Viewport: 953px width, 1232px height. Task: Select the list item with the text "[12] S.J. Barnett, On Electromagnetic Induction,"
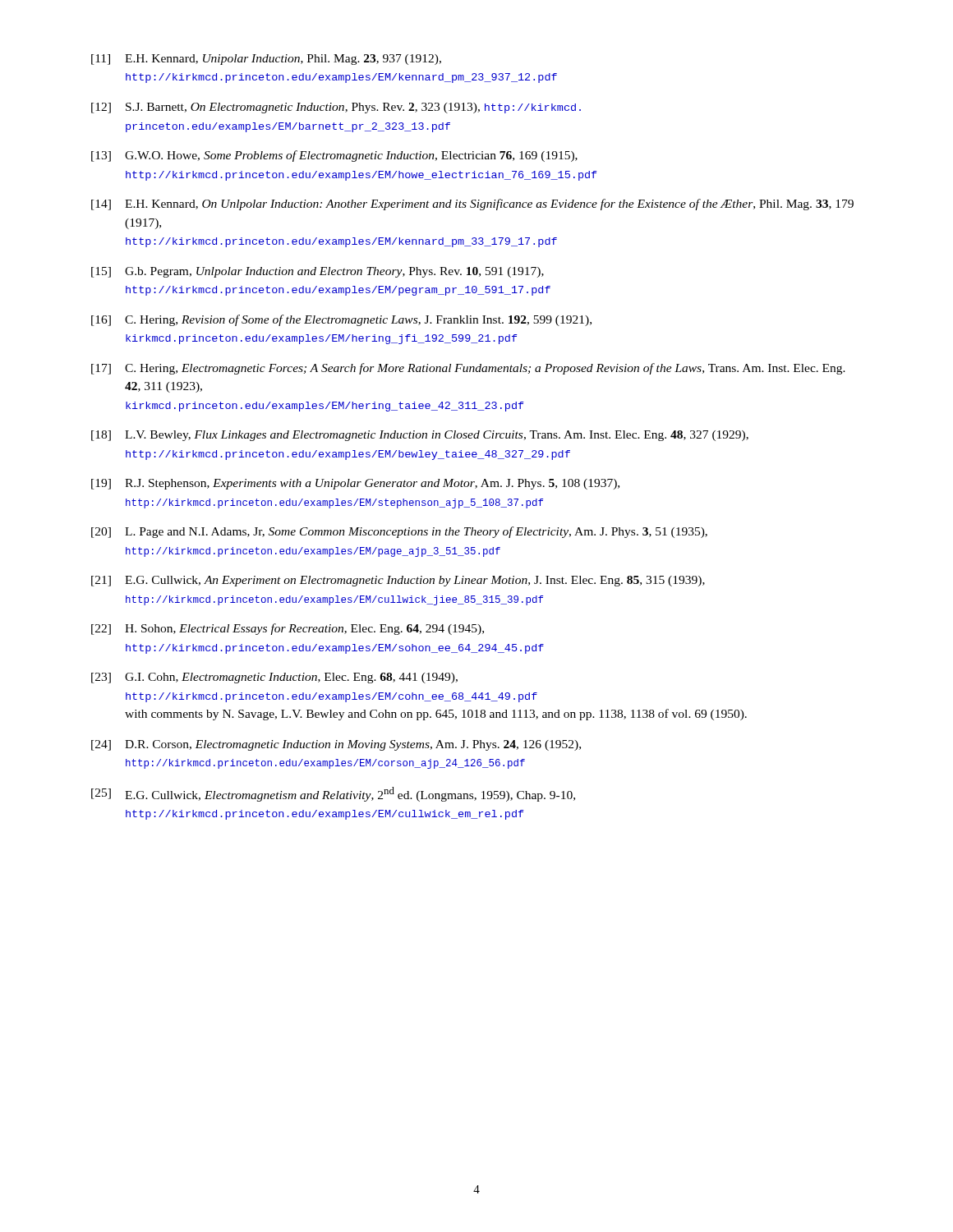click(x=476, y=116)
